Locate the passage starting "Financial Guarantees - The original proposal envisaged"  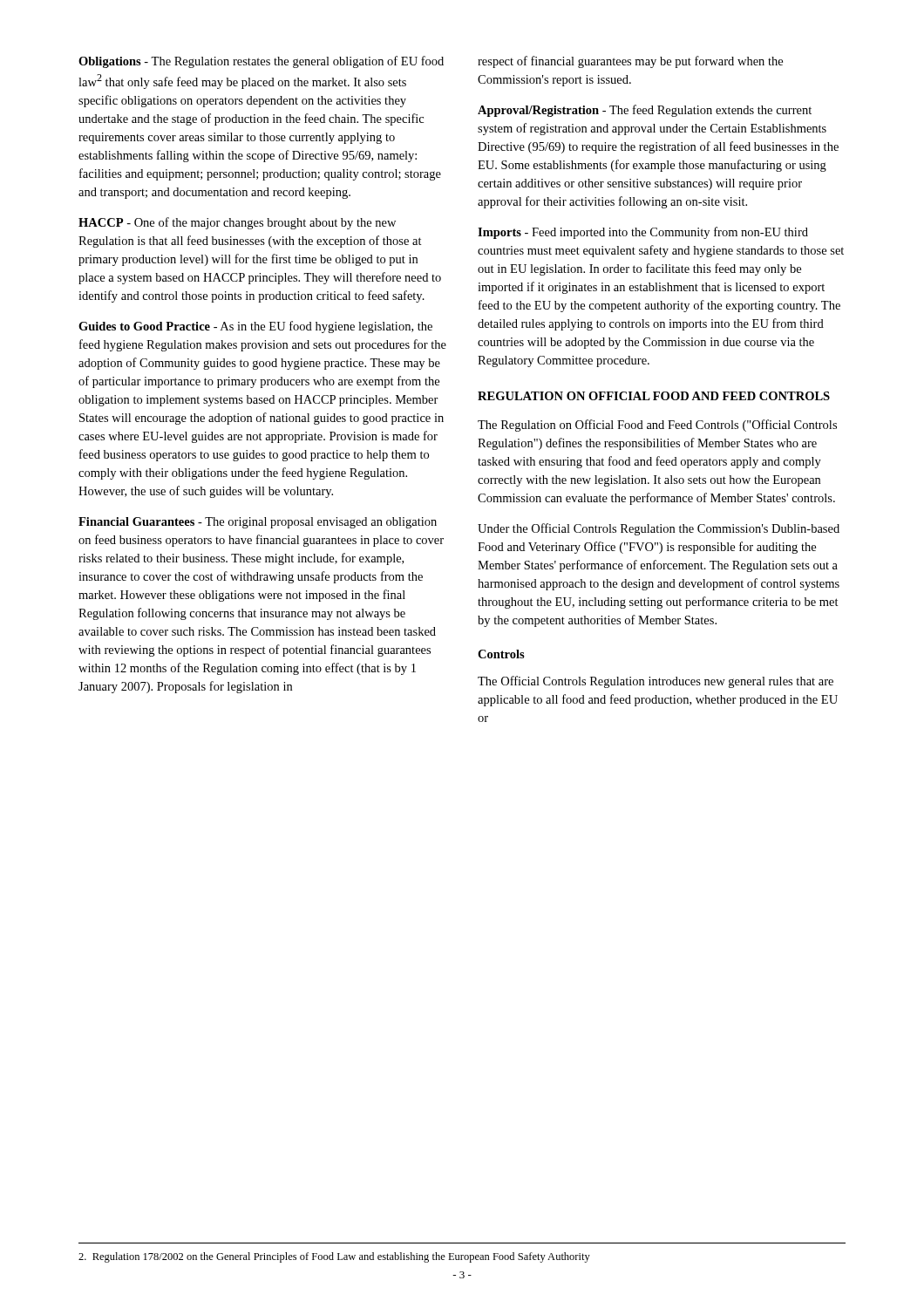(262, 604)
